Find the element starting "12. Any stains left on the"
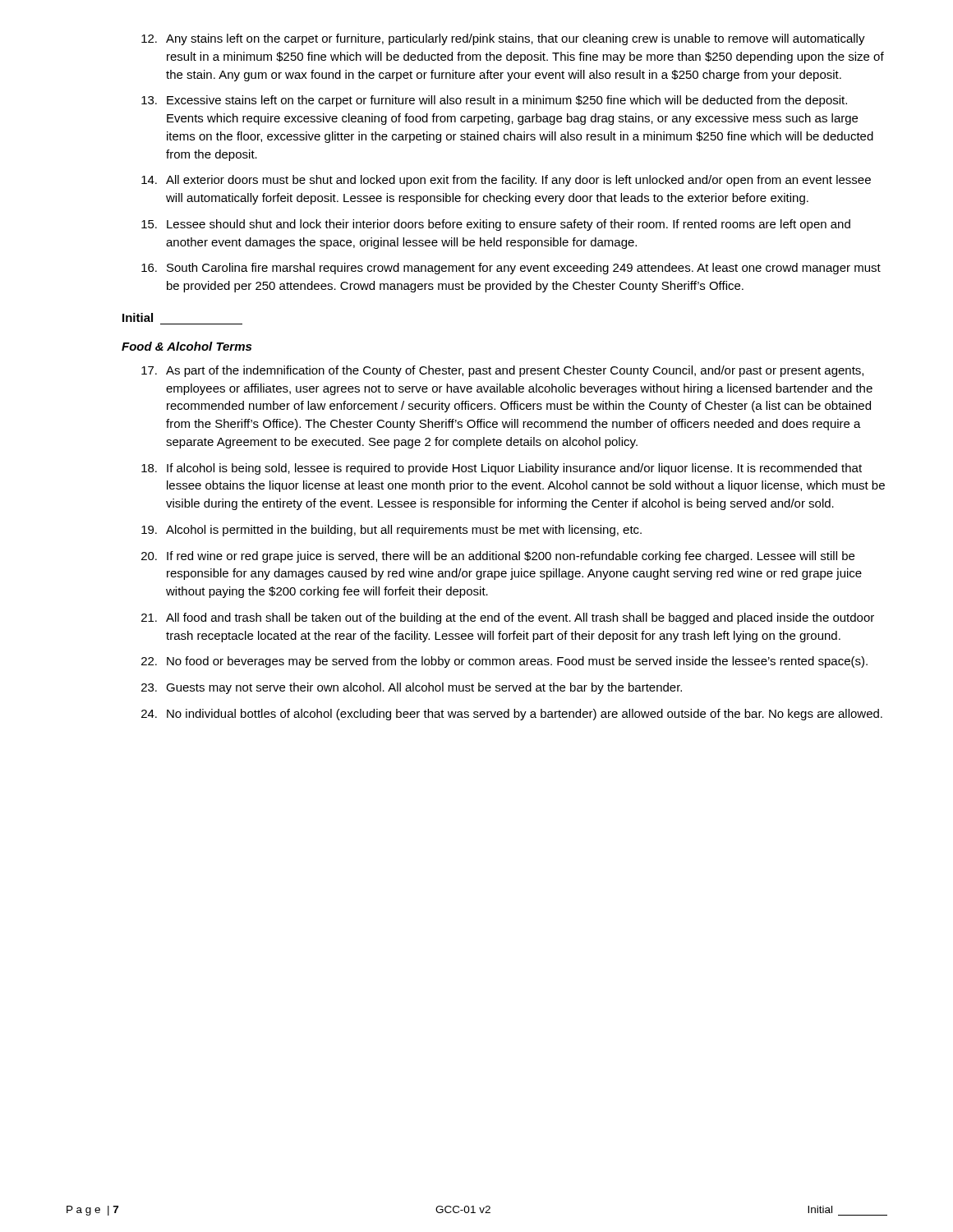This screenshot has height=1232, width=953. (x=504, y=56)
